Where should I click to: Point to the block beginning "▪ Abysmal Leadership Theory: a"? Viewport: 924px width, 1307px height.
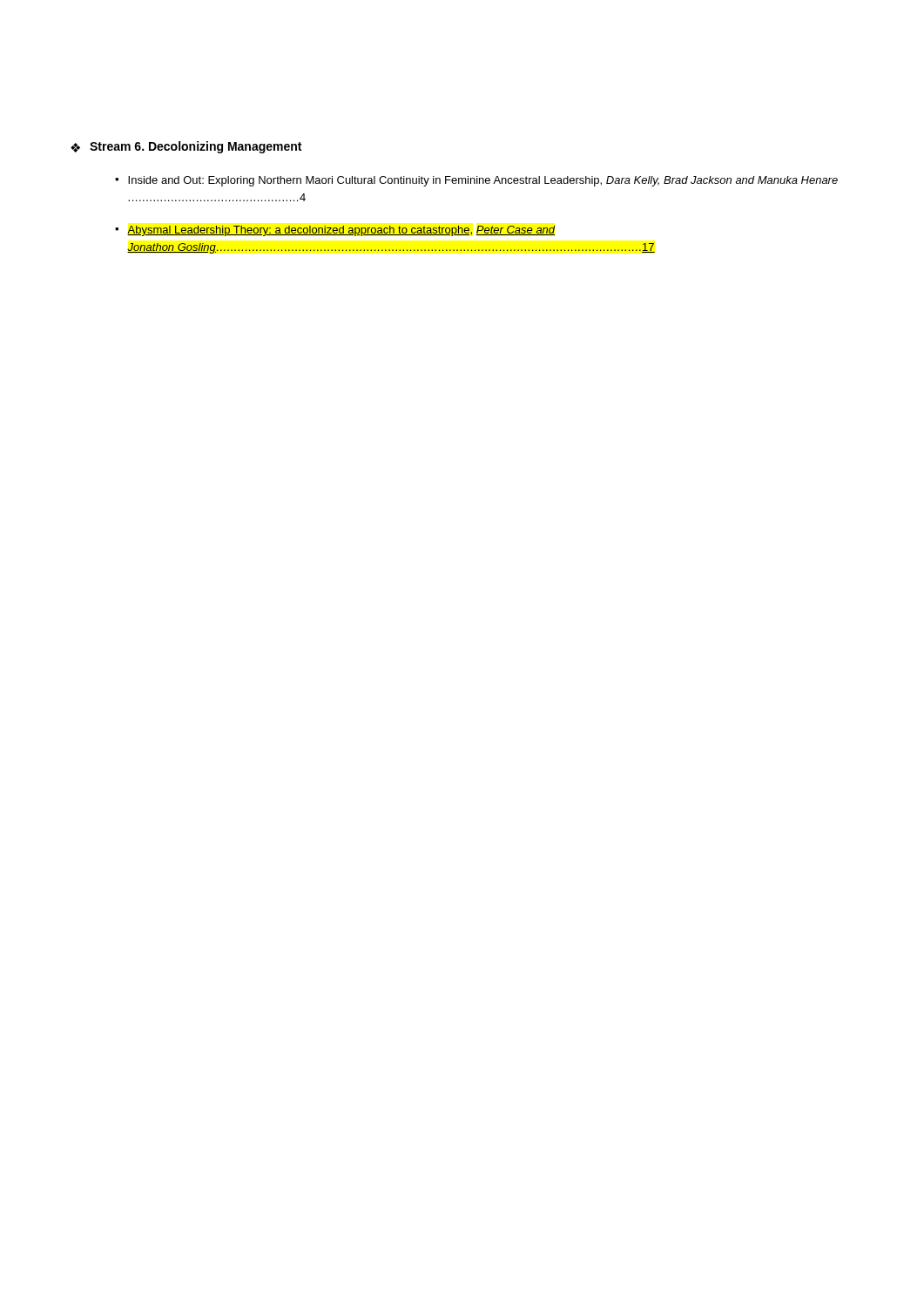(385, 238)
